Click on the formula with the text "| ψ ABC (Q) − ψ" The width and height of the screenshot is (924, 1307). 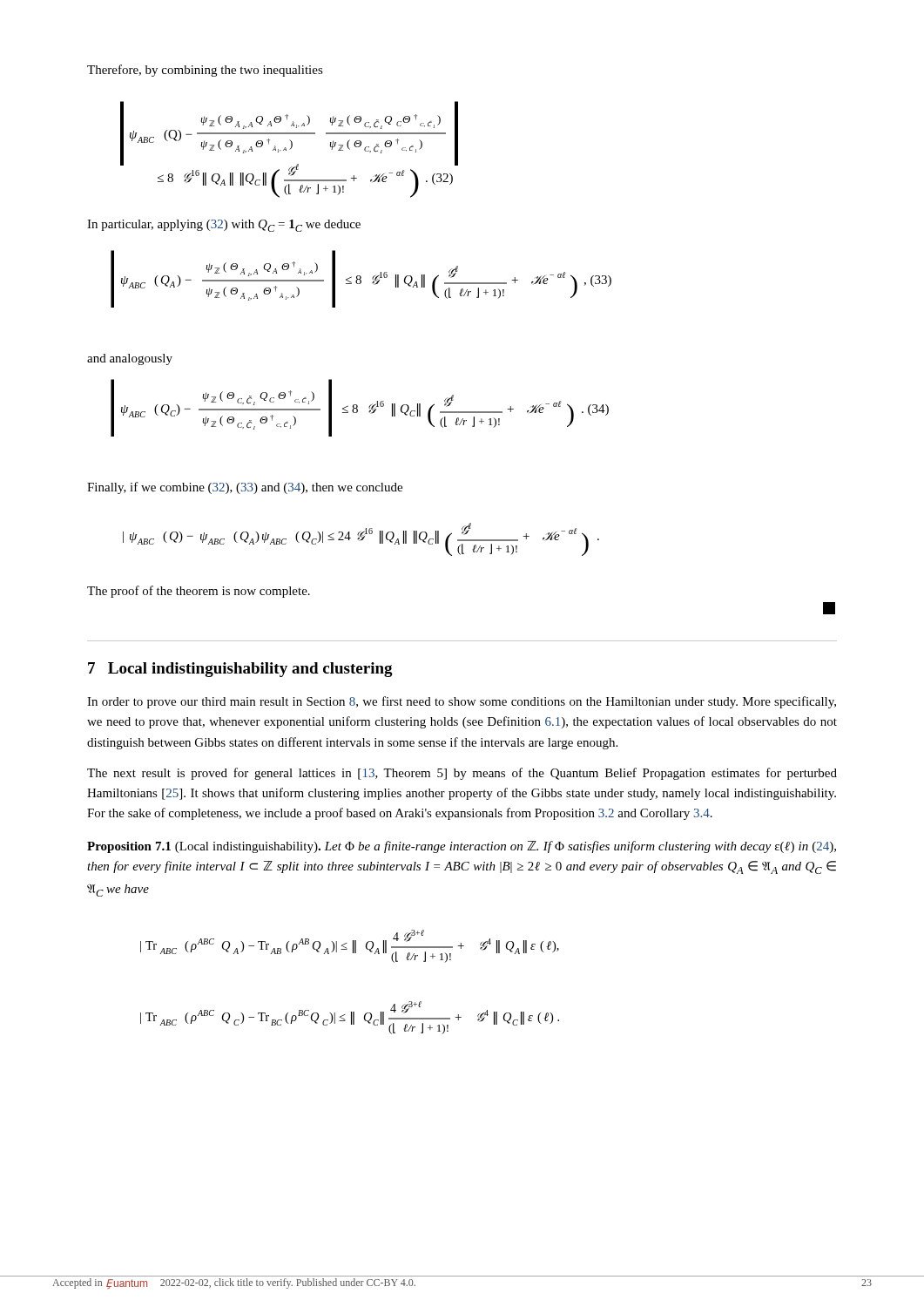click(x=470, y=145)
